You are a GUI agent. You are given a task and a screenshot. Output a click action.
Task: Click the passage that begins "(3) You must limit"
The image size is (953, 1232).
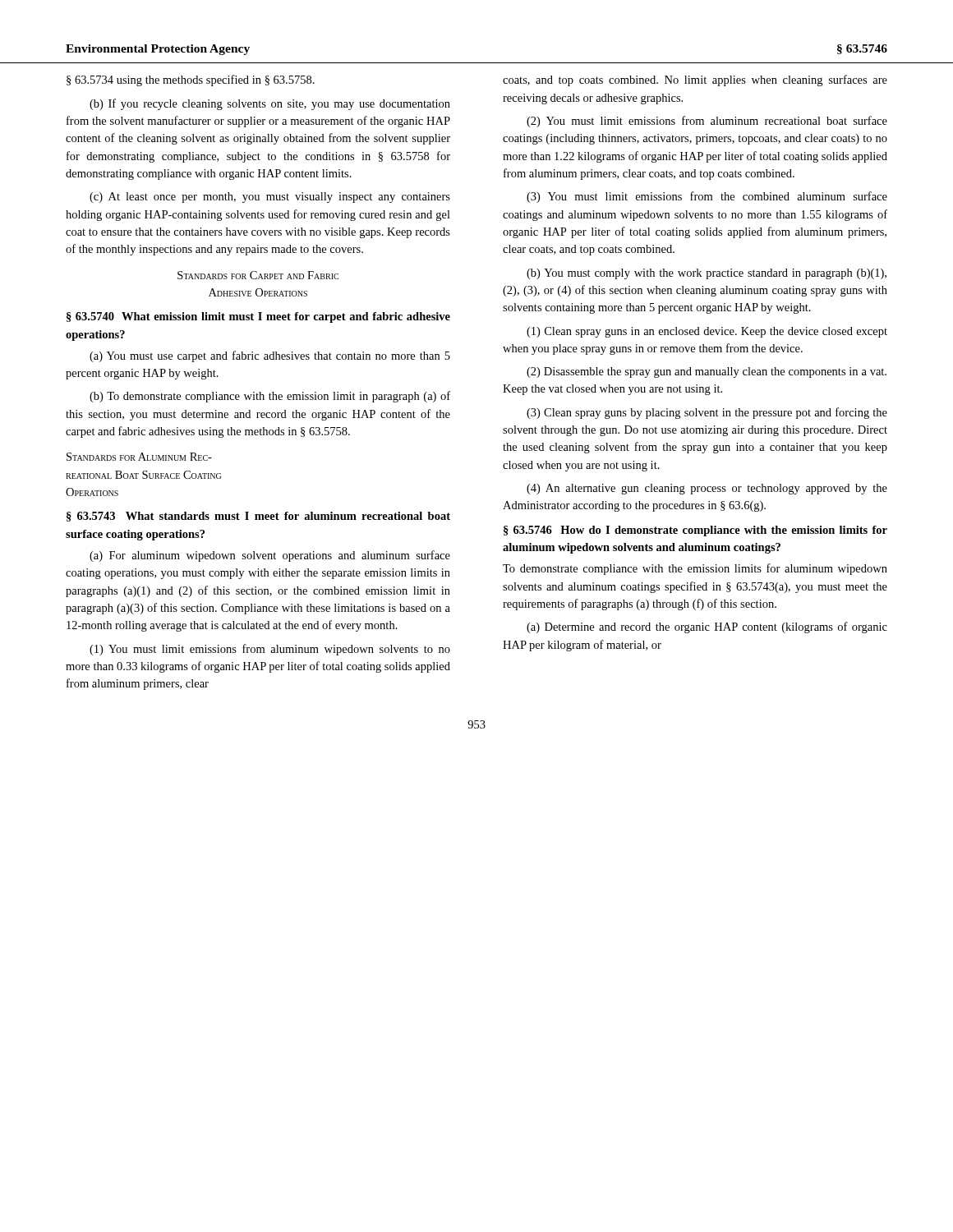[695, 223]
